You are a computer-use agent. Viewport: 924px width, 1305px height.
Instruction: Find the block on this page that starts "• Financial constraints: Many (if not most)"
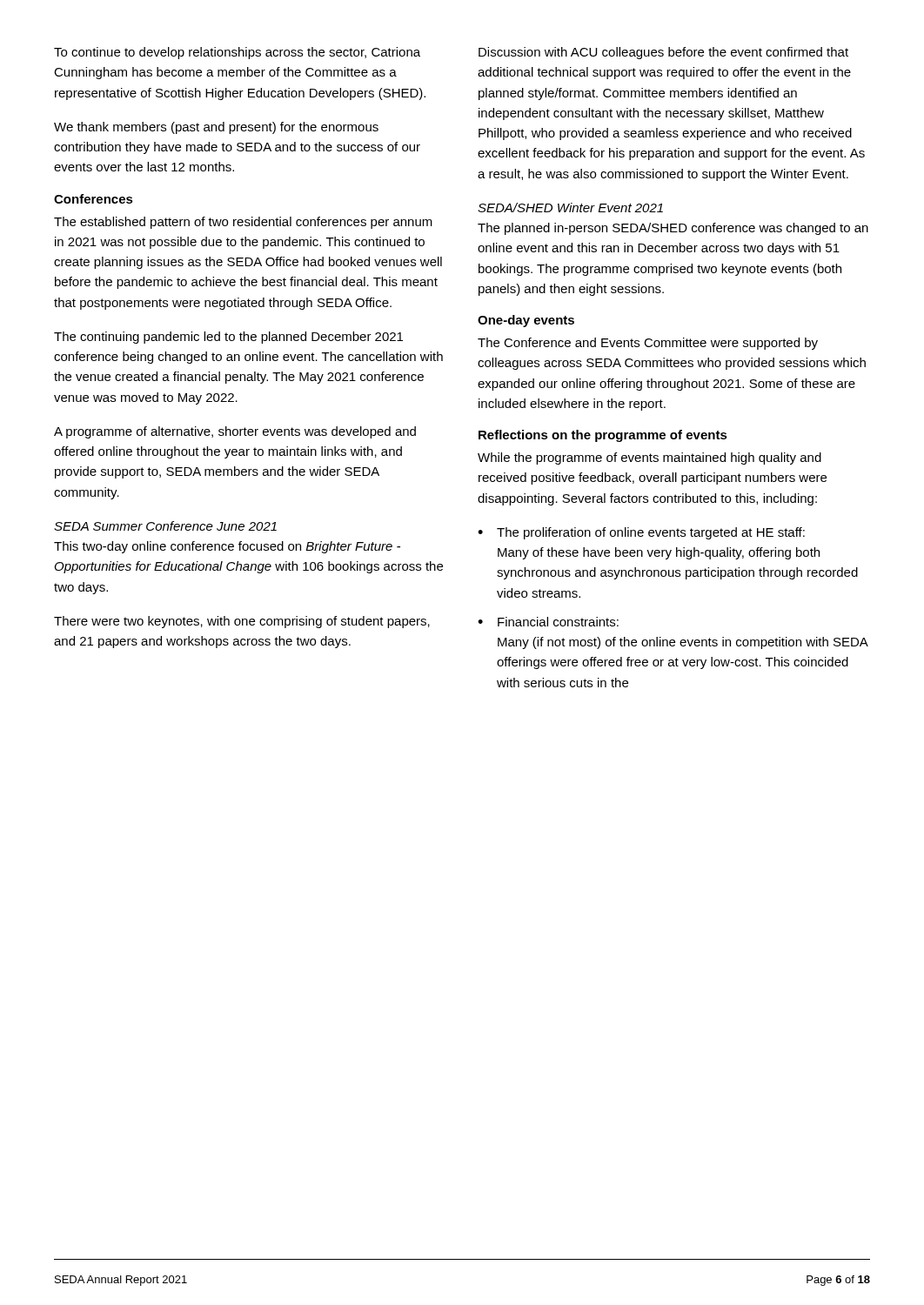pyautogui.click(x=674, y=652)
